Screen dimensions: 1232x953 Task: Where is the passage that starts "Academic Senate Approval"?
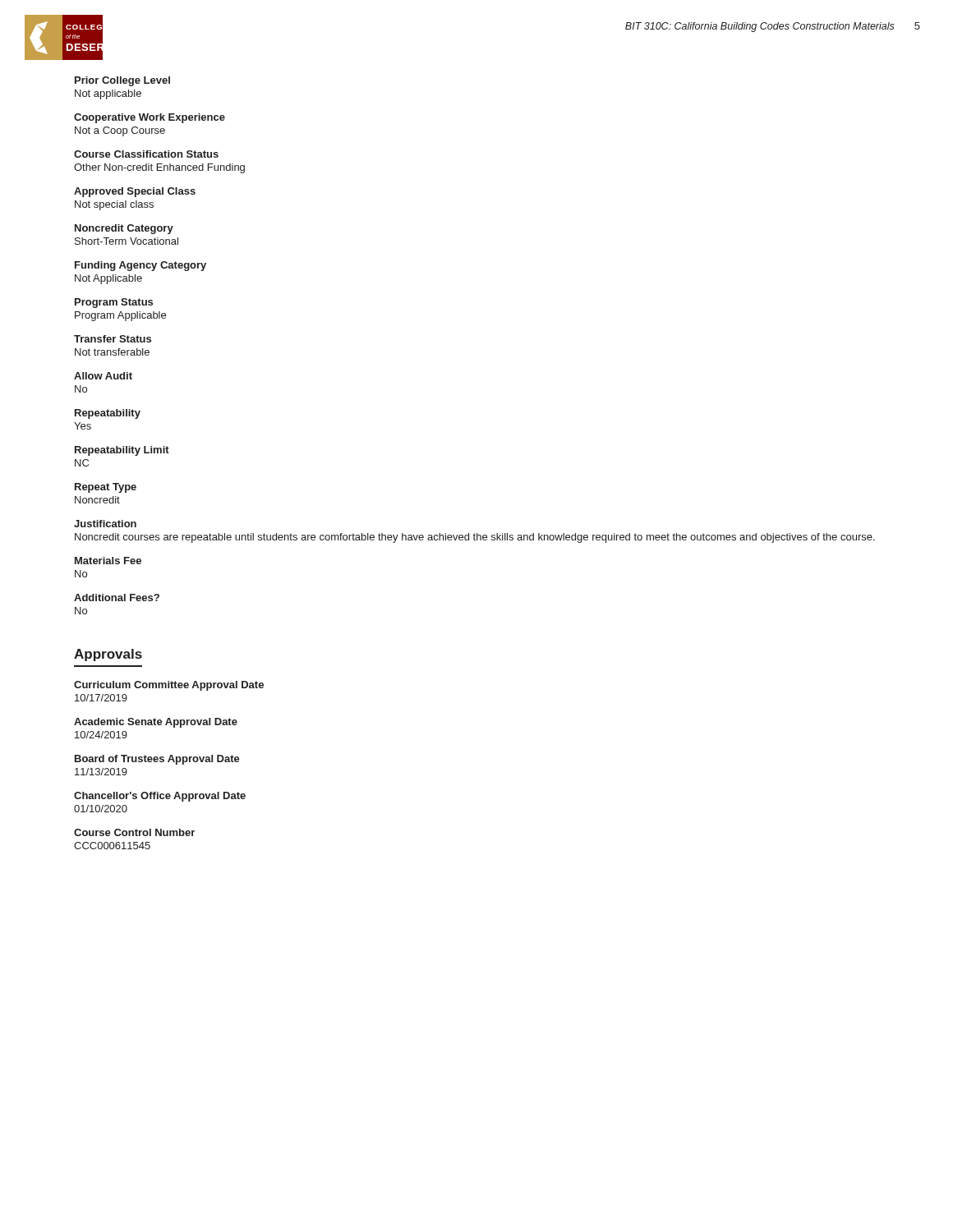pyautogui.click(x=156, y=723)
